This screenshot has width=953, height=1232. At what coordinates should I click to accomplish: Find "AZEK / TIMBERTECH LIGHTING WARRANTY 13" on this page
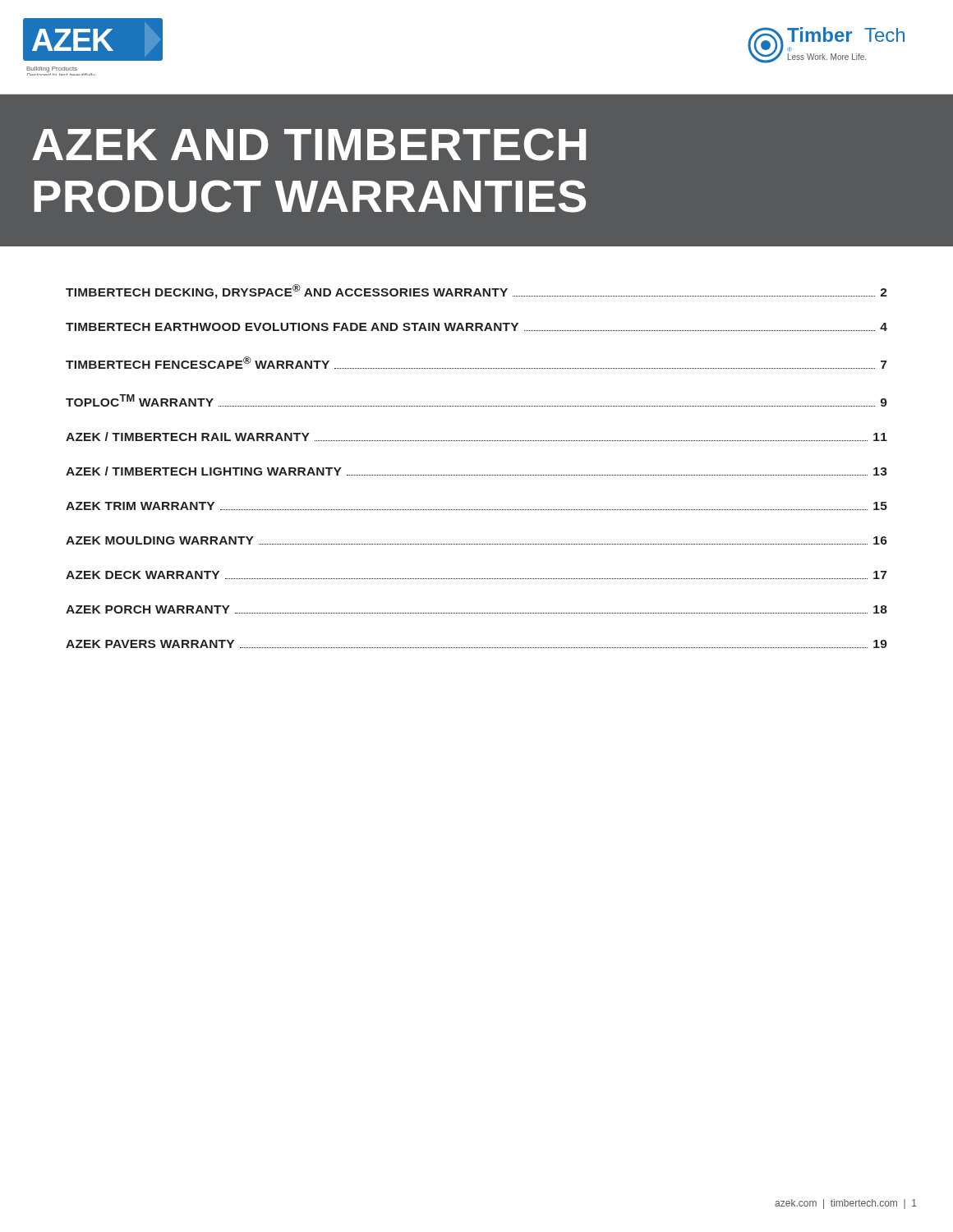[x=476, y=471]
